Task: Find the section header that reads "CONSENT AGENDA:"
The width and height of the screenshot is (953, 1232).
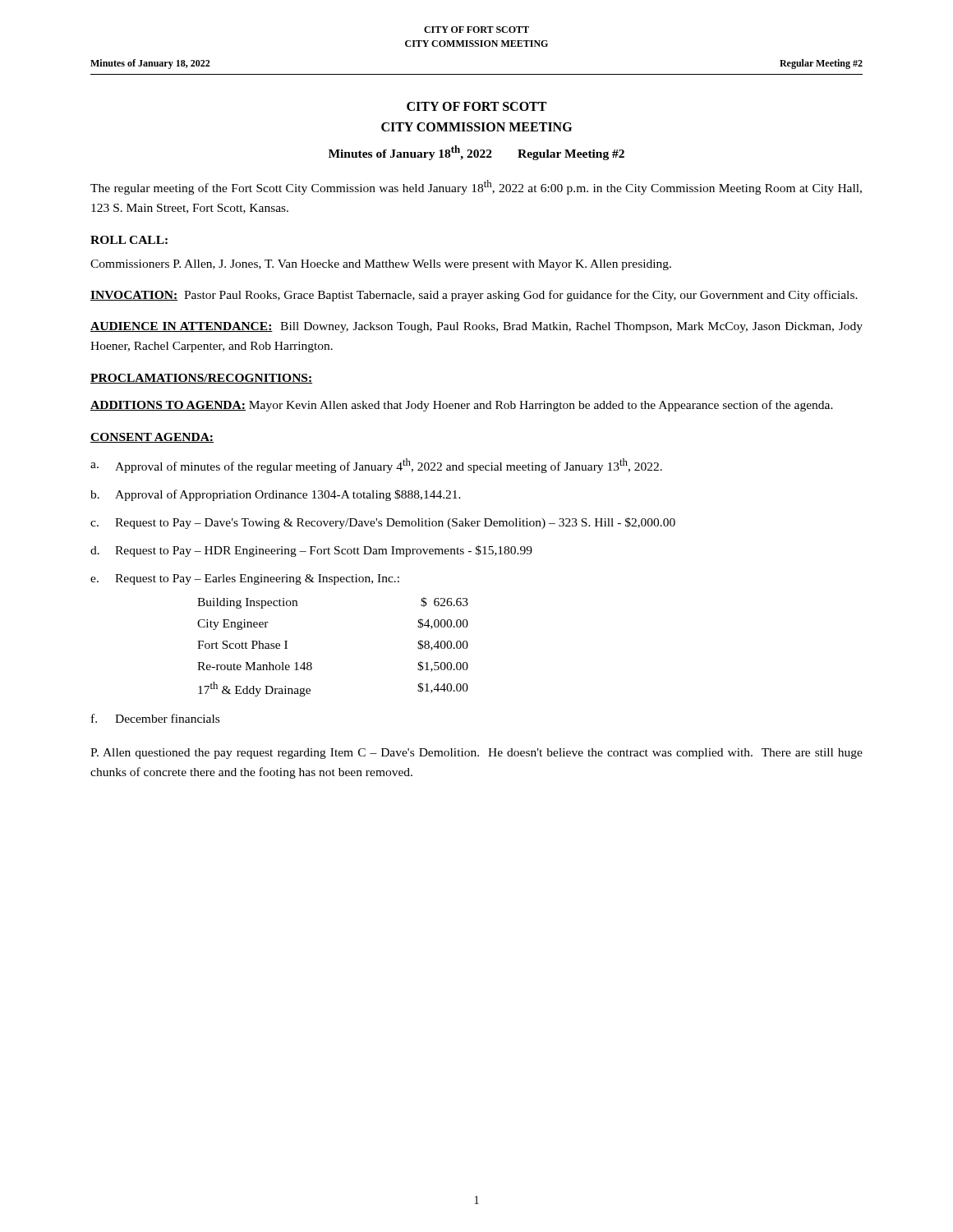Action: [x=152, y=437]
